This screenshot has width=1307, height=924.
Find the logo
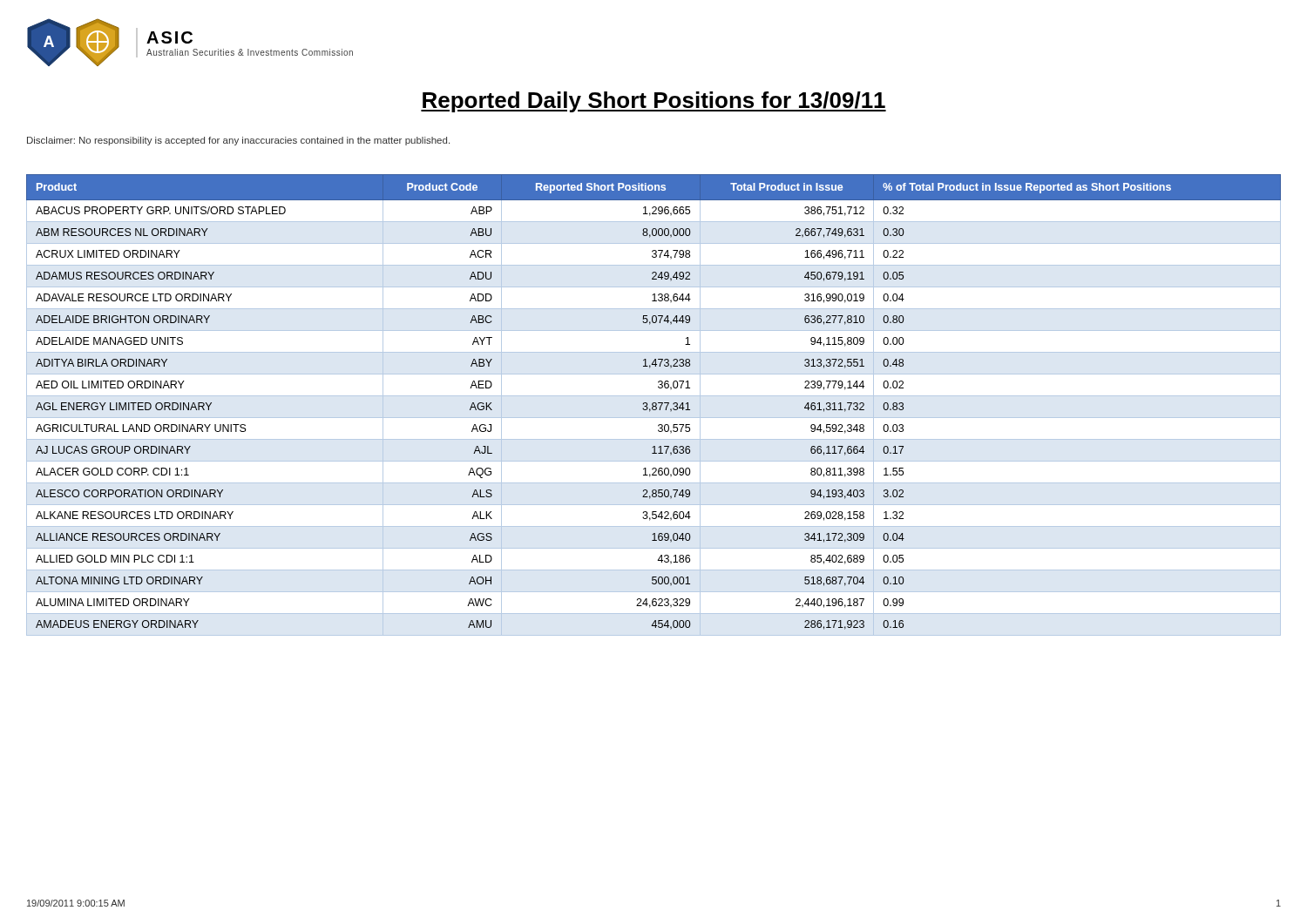pos(190,43)
